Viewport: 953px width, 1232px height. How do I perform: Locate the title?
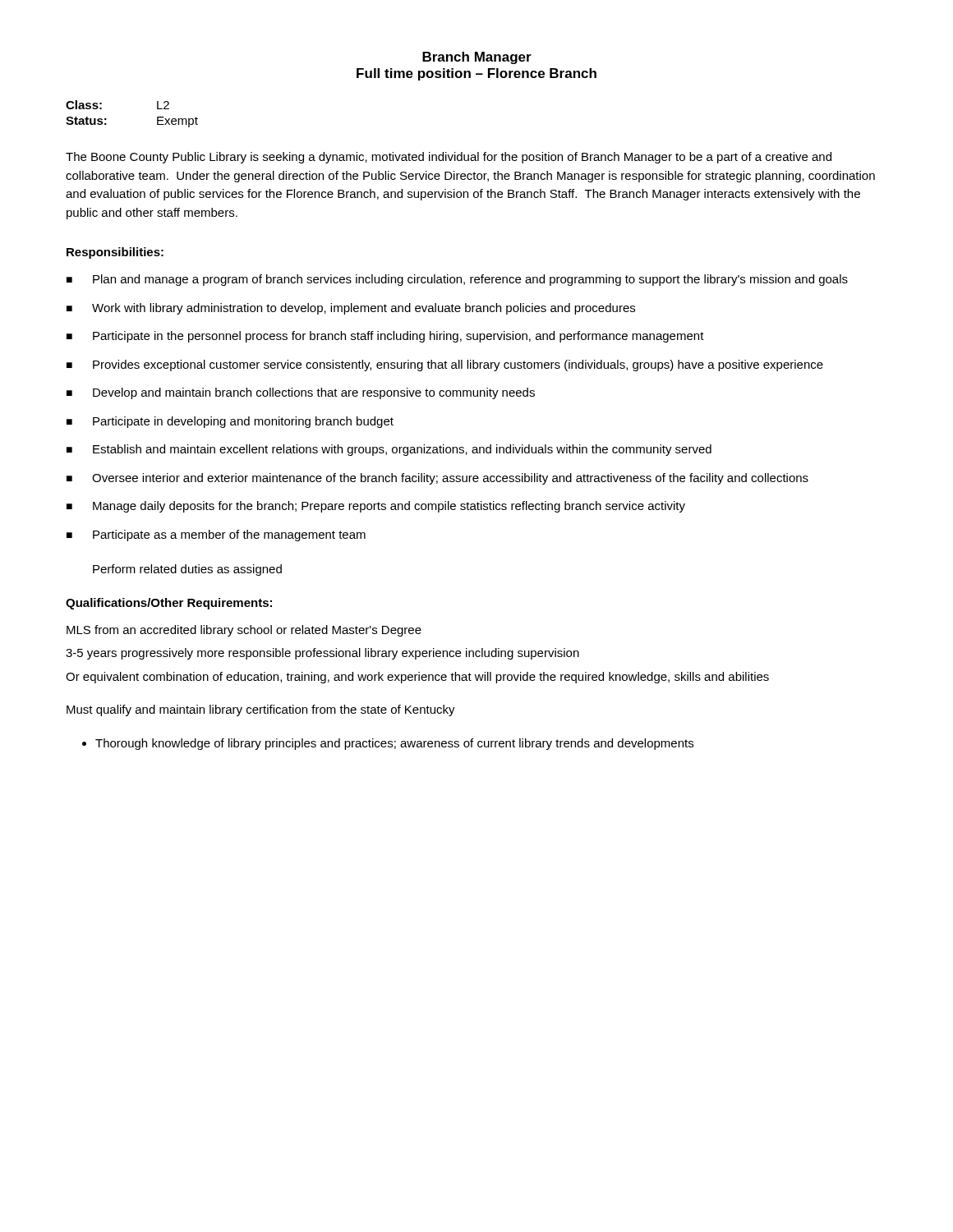click(476, 66)
